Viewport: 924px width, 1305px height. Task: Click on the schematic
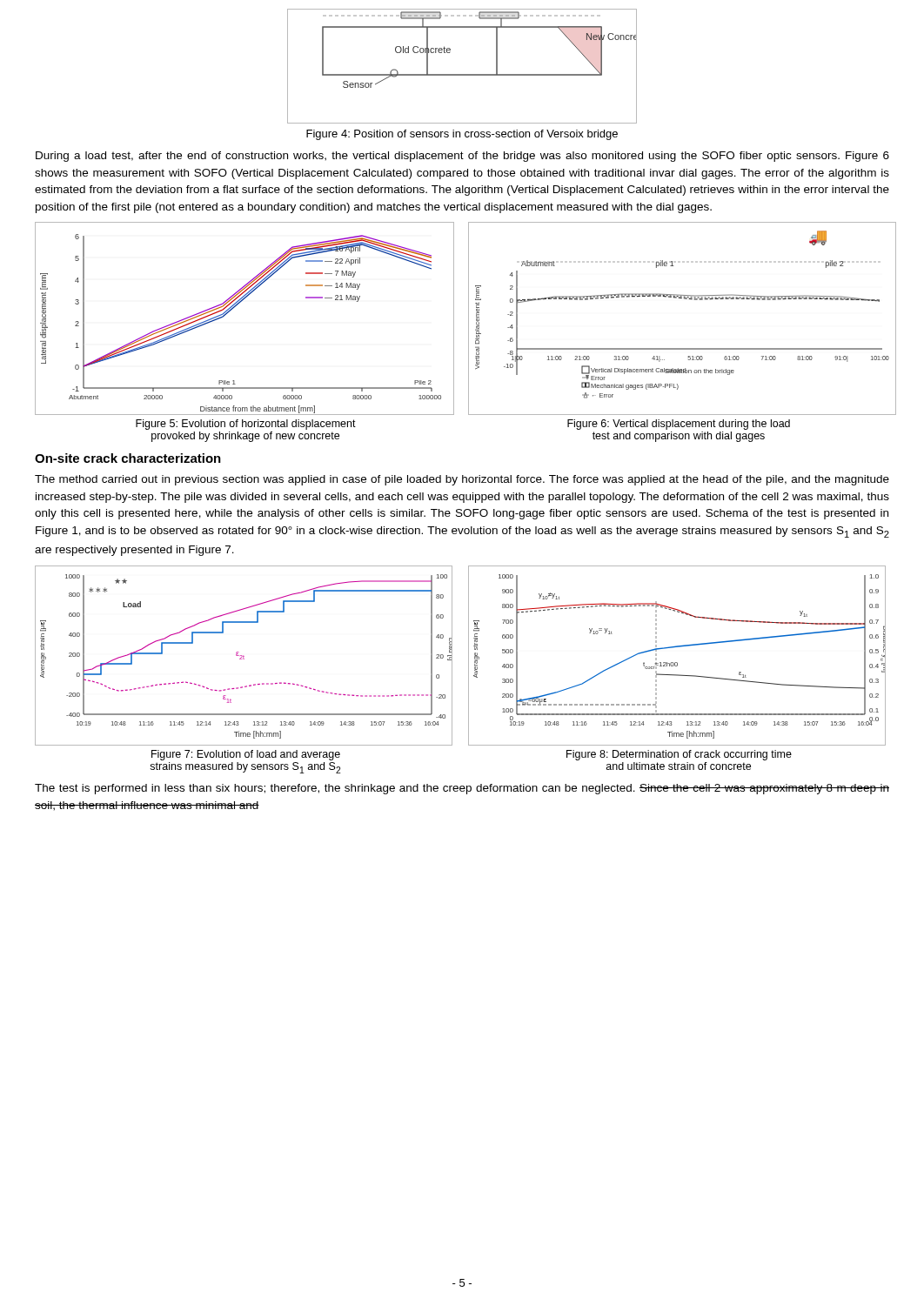click(462, 66)
